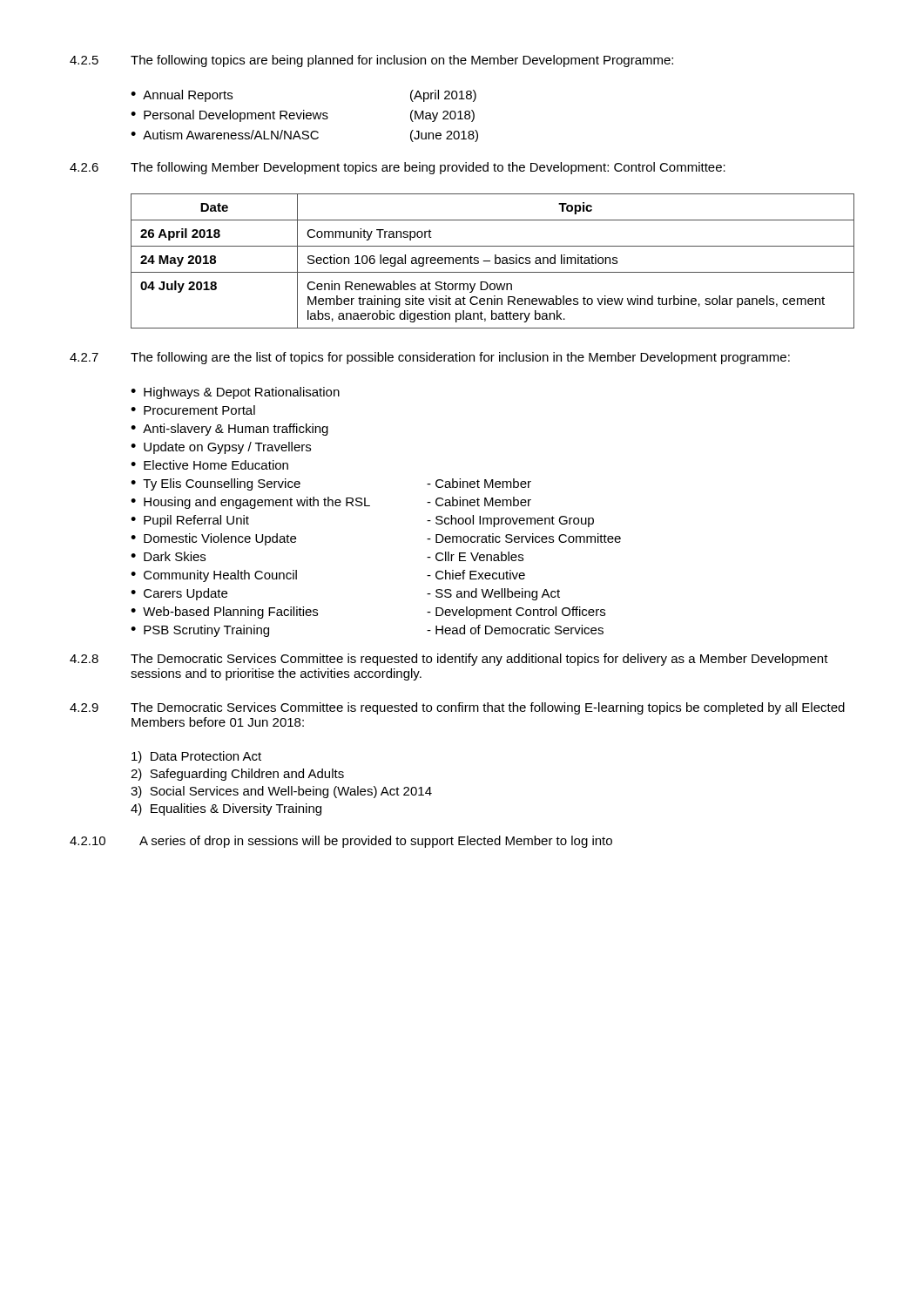Locate the list item that says "• Carers Update -"
Screen dimensions: 1307x924
177,594
